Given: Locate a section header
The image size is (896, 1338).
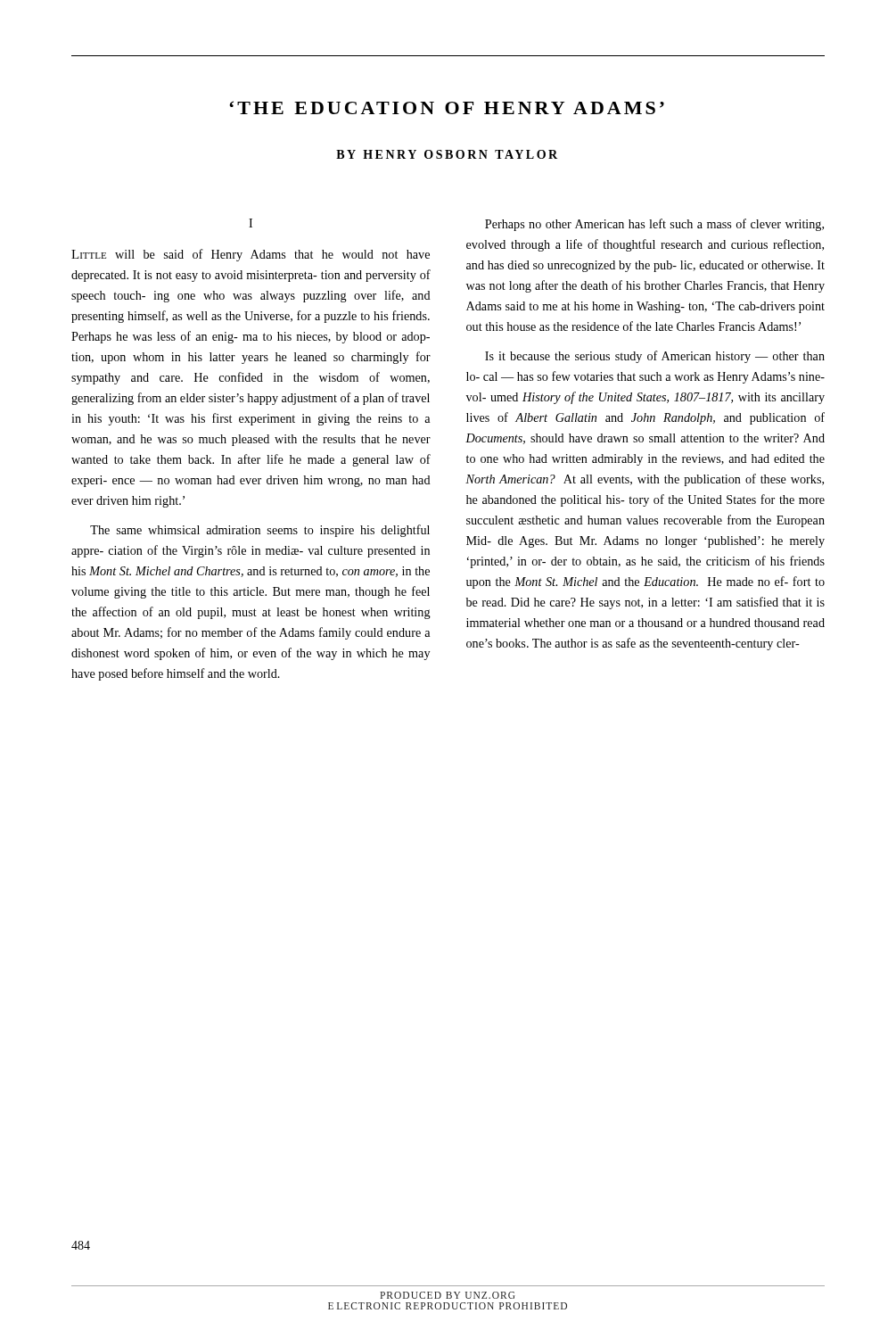Looking at the screenshot, I should pos(251,223).
